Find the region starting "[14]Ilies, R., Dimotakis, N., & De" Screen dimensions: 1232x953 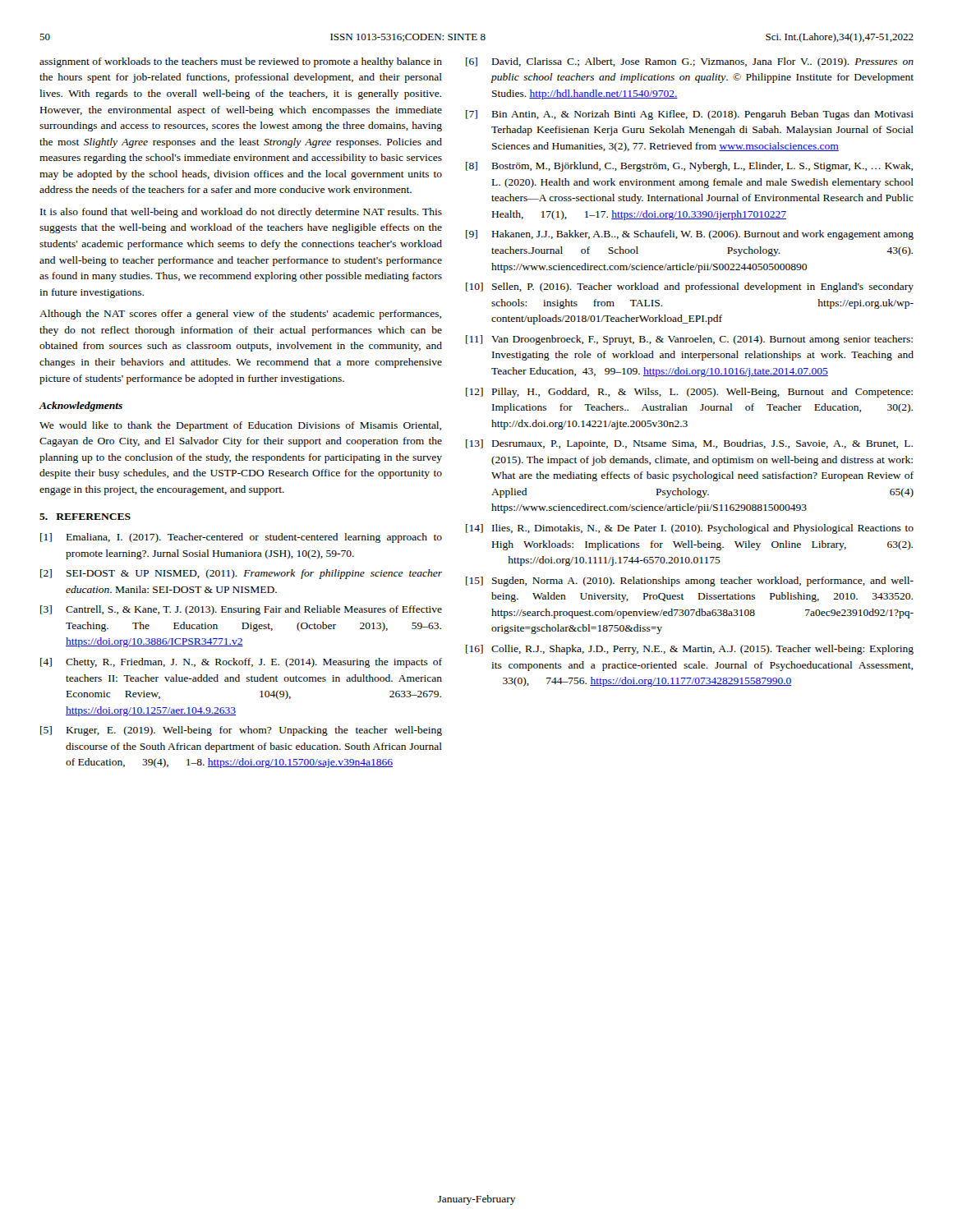(x=689, y=544)
